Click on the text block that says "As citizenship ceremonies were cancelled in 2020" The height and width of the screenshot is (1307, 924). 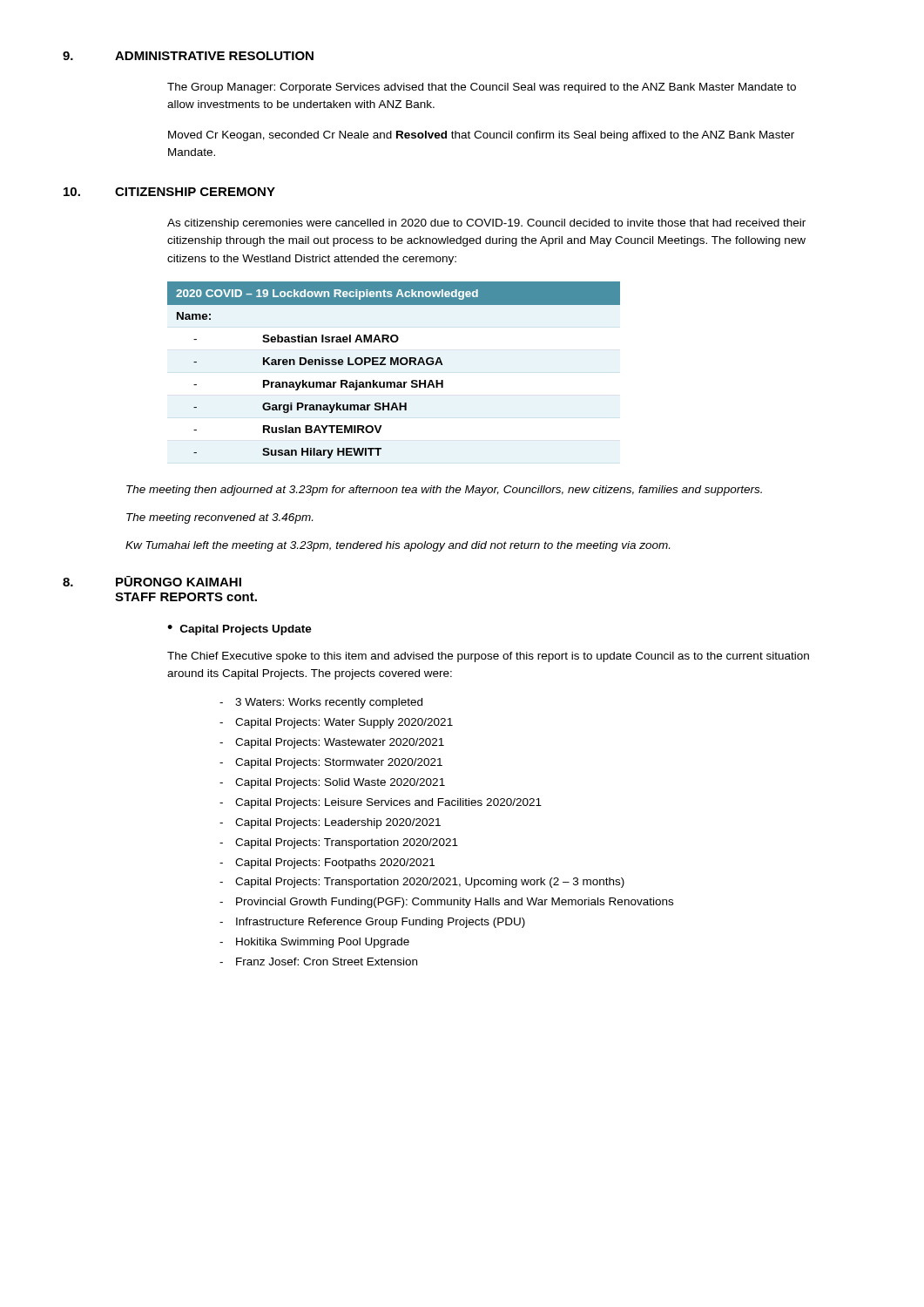486,240
